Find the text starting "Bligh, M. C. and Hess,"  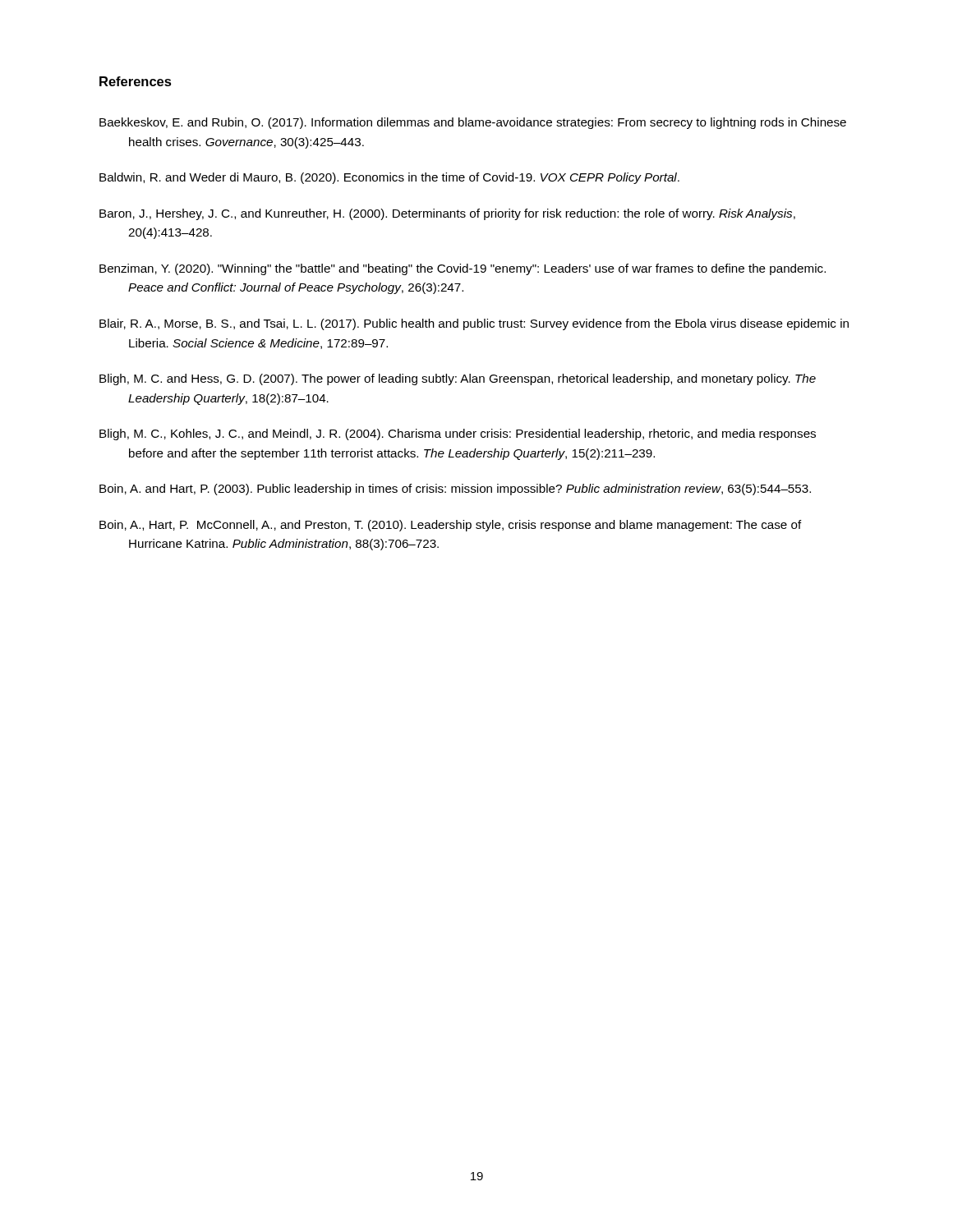coord(457,388)
